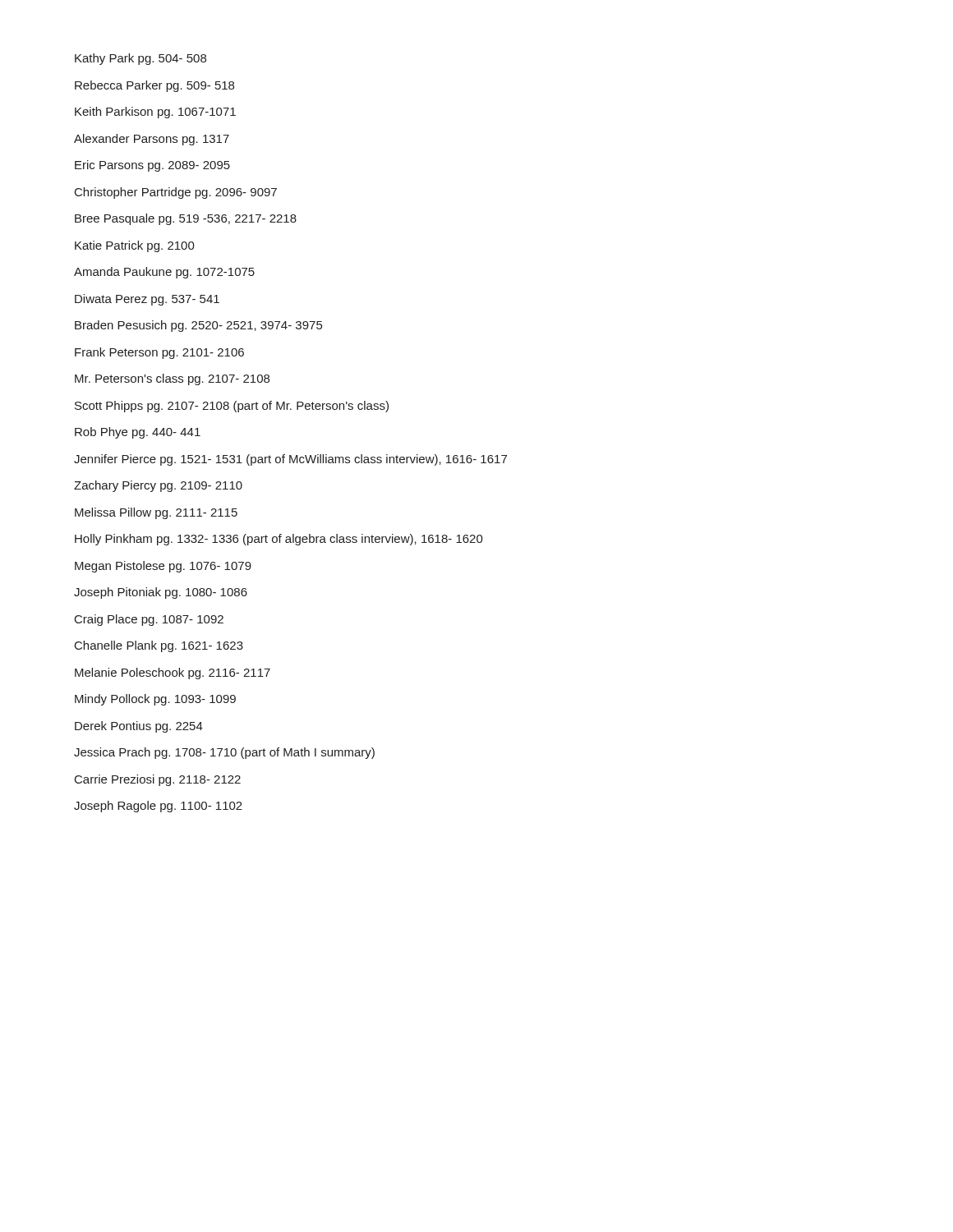Image resolution: width=953 pixels, height=1232 pixels.
Task: Navigate to the text block starting "Zachary Piercy pg. 2109- 2110"
Action: click(158, 485)
